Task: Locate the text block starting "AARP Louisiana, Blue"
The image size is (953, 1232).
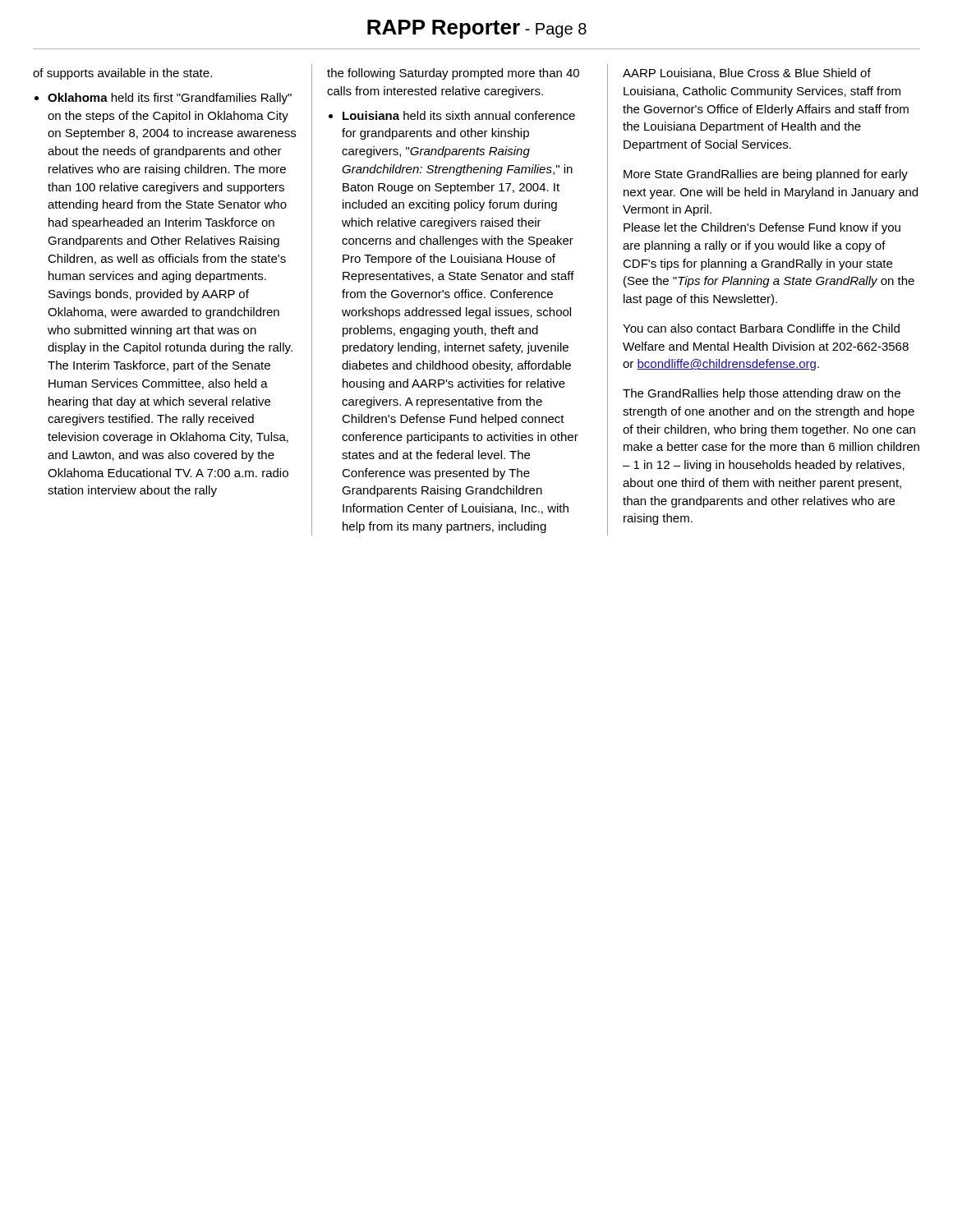Action: pyautogui.click(x=766, y=108)
